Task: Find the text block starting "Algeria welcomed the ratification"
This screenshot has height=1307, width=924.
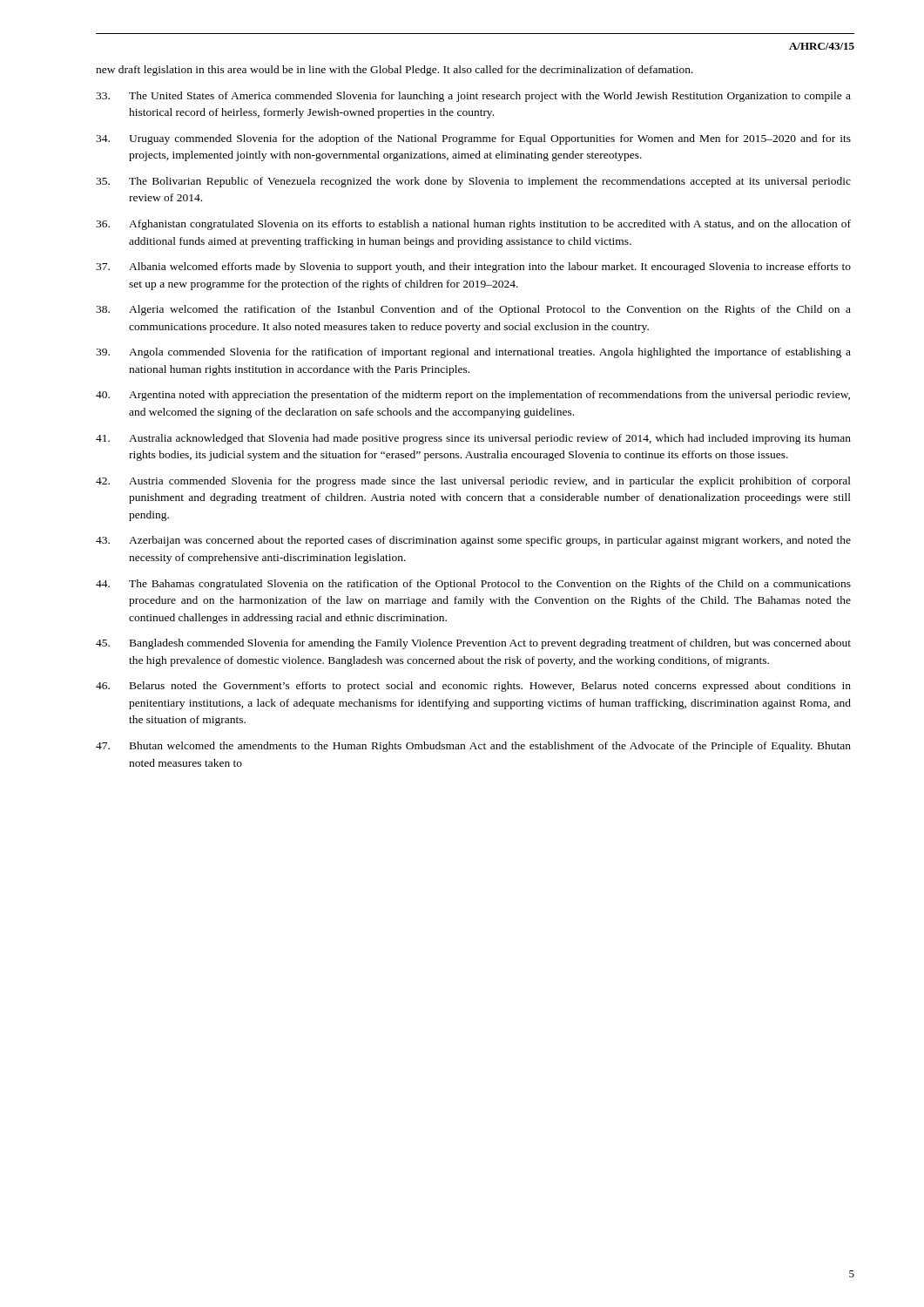Action: 473,318
